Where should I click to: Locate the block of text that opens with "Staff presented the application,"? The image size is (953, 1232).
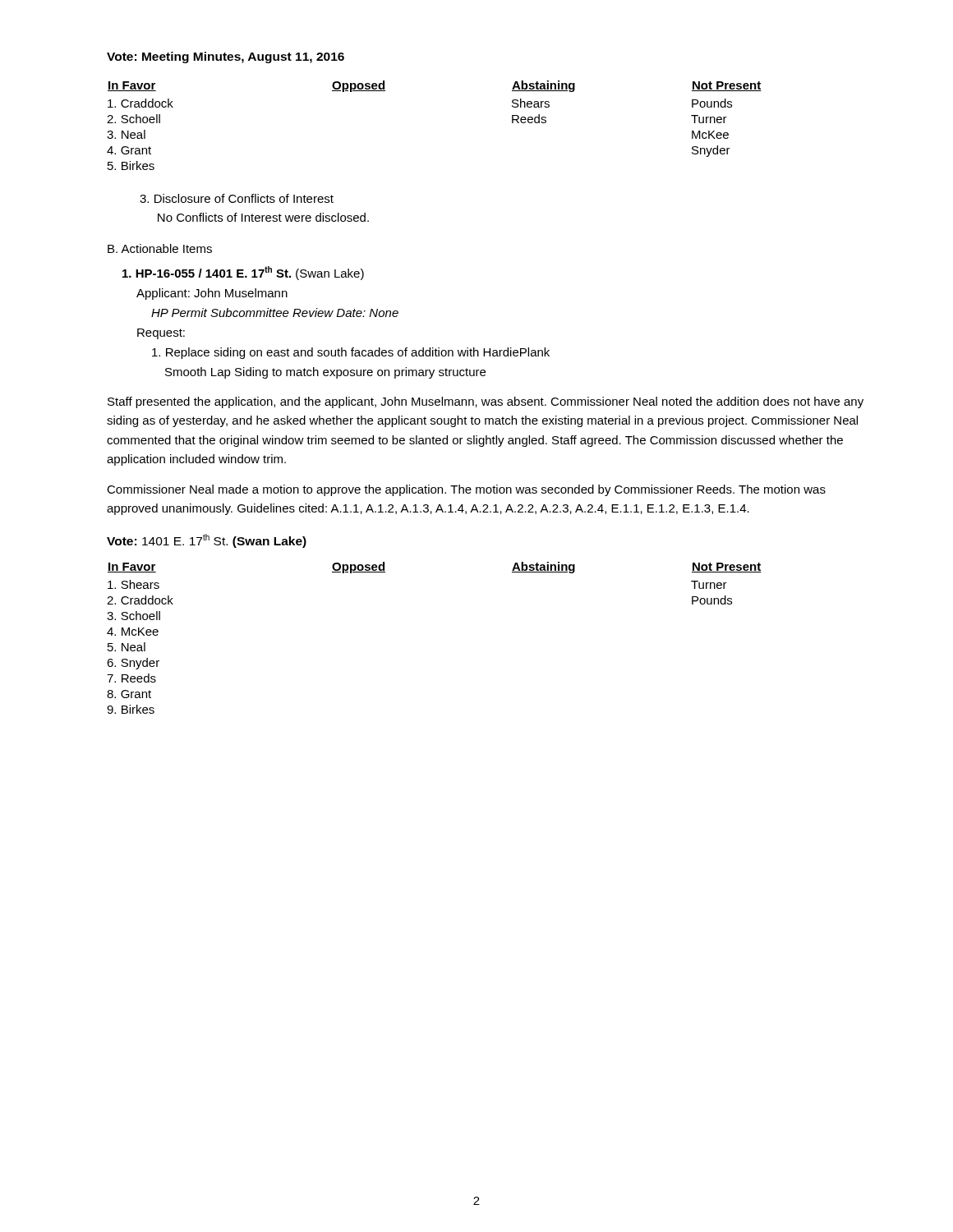pyautogui.click(x=485, y=430)
